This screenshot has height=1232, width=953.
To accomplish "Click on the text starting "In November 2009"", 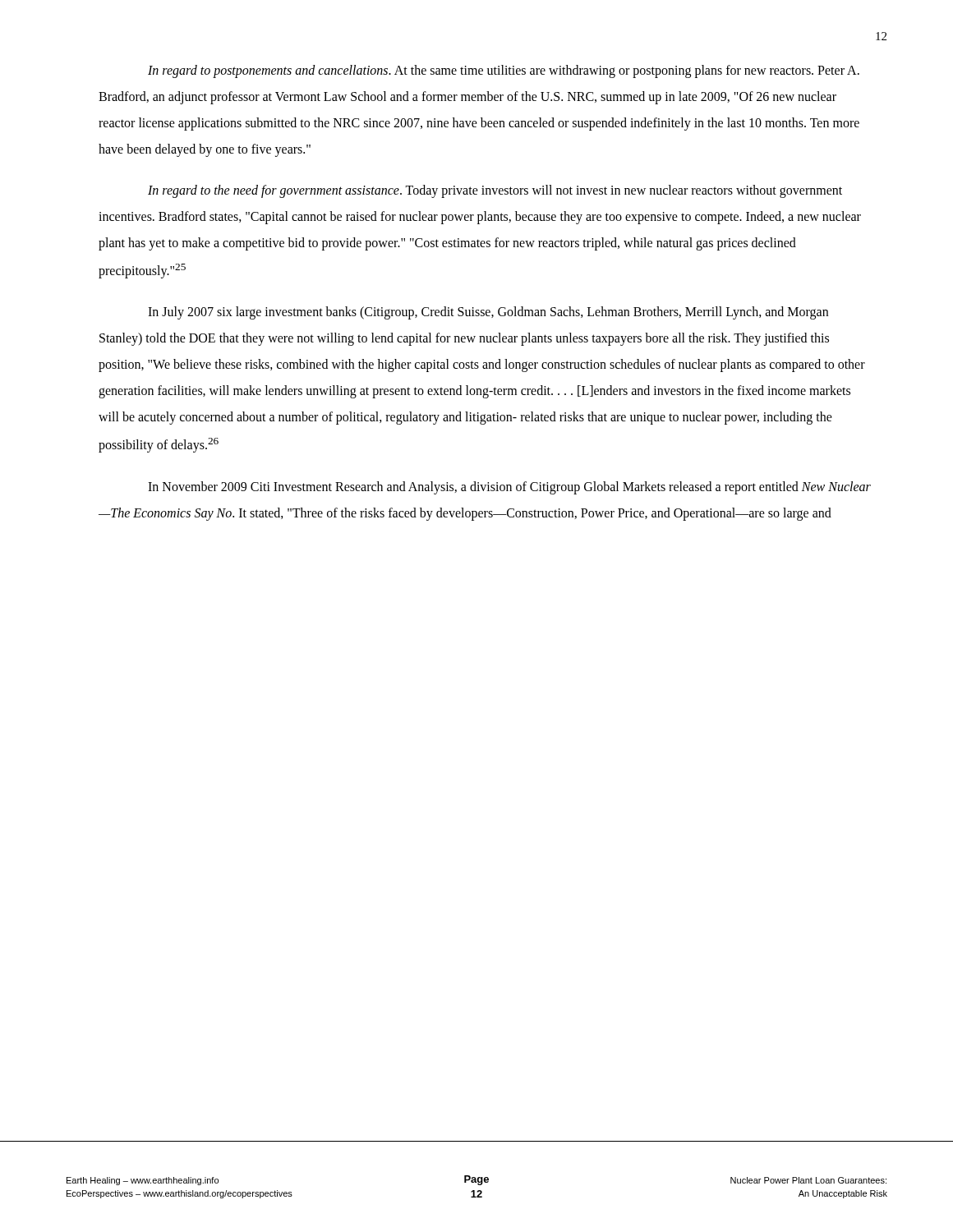I will [x=485, y=500].
